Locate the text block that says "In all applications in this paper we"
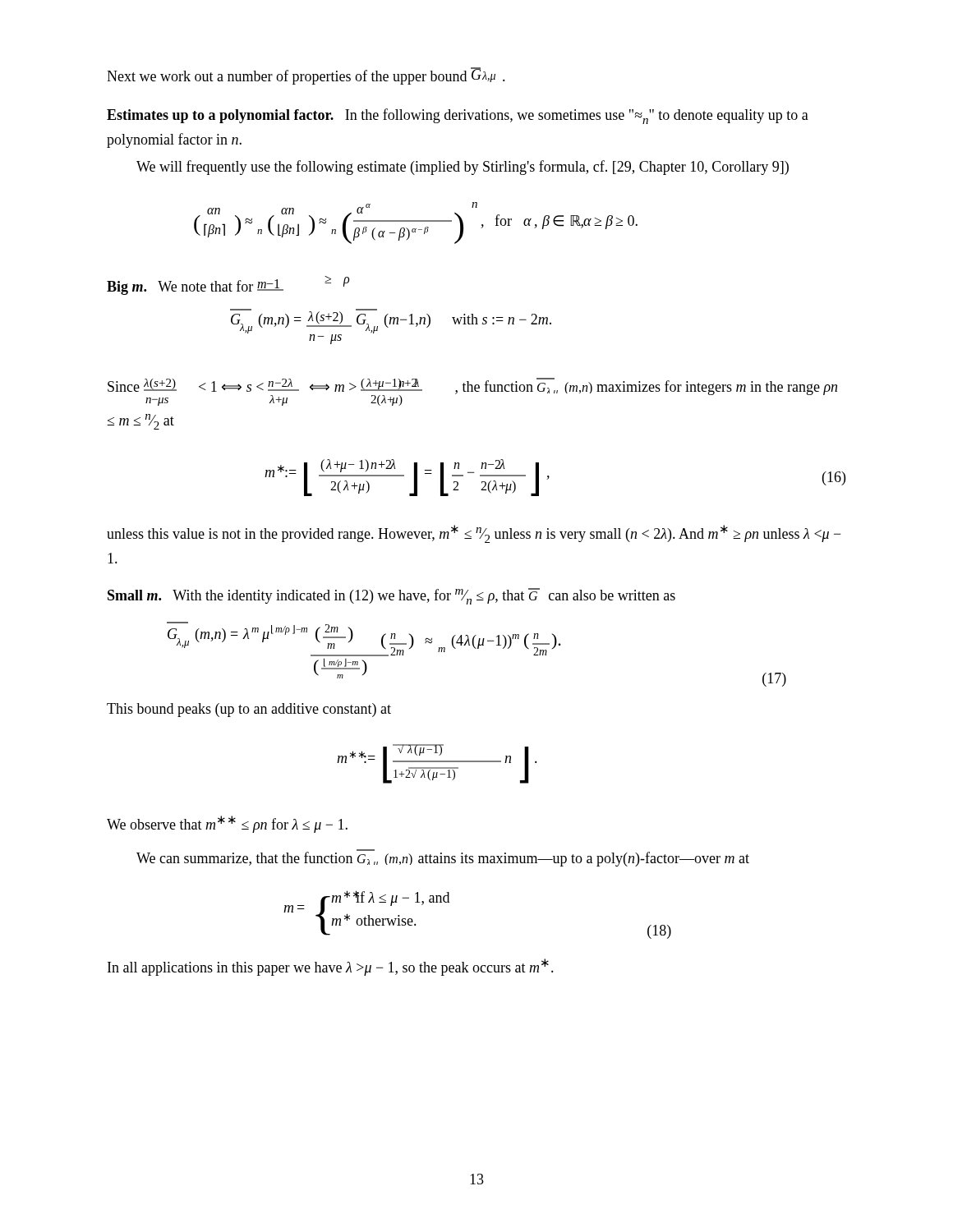 click(x=331, y=966)
